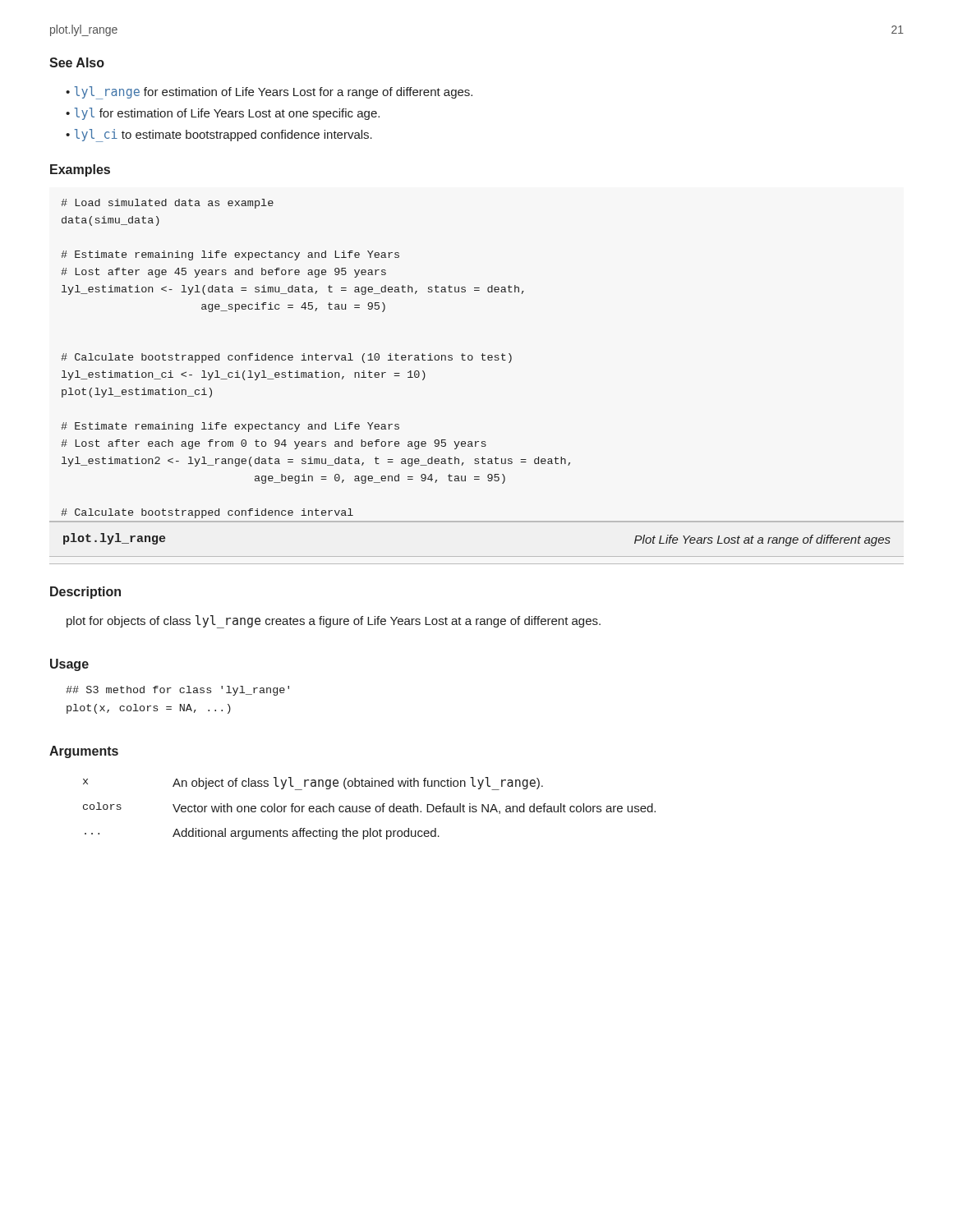This screenshot has width=953, height=1232.
Task: Click on the list item containing "• lyl_ci to estimate bootstrapped confidence"
Action: coord(219,135)
